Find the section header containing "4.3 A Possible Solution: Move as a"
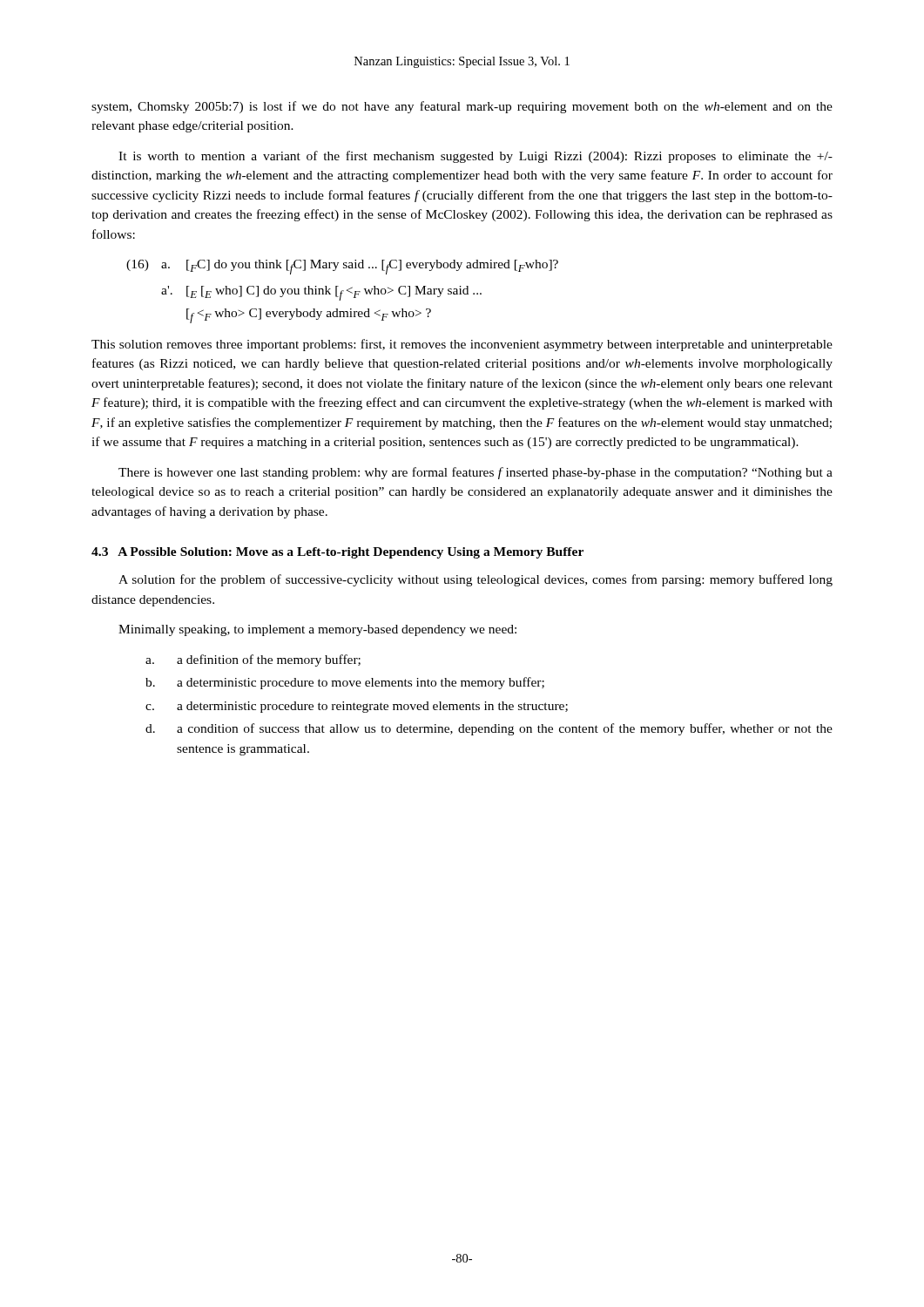Screen dimensions: 1307x924 tap(338, 551)
